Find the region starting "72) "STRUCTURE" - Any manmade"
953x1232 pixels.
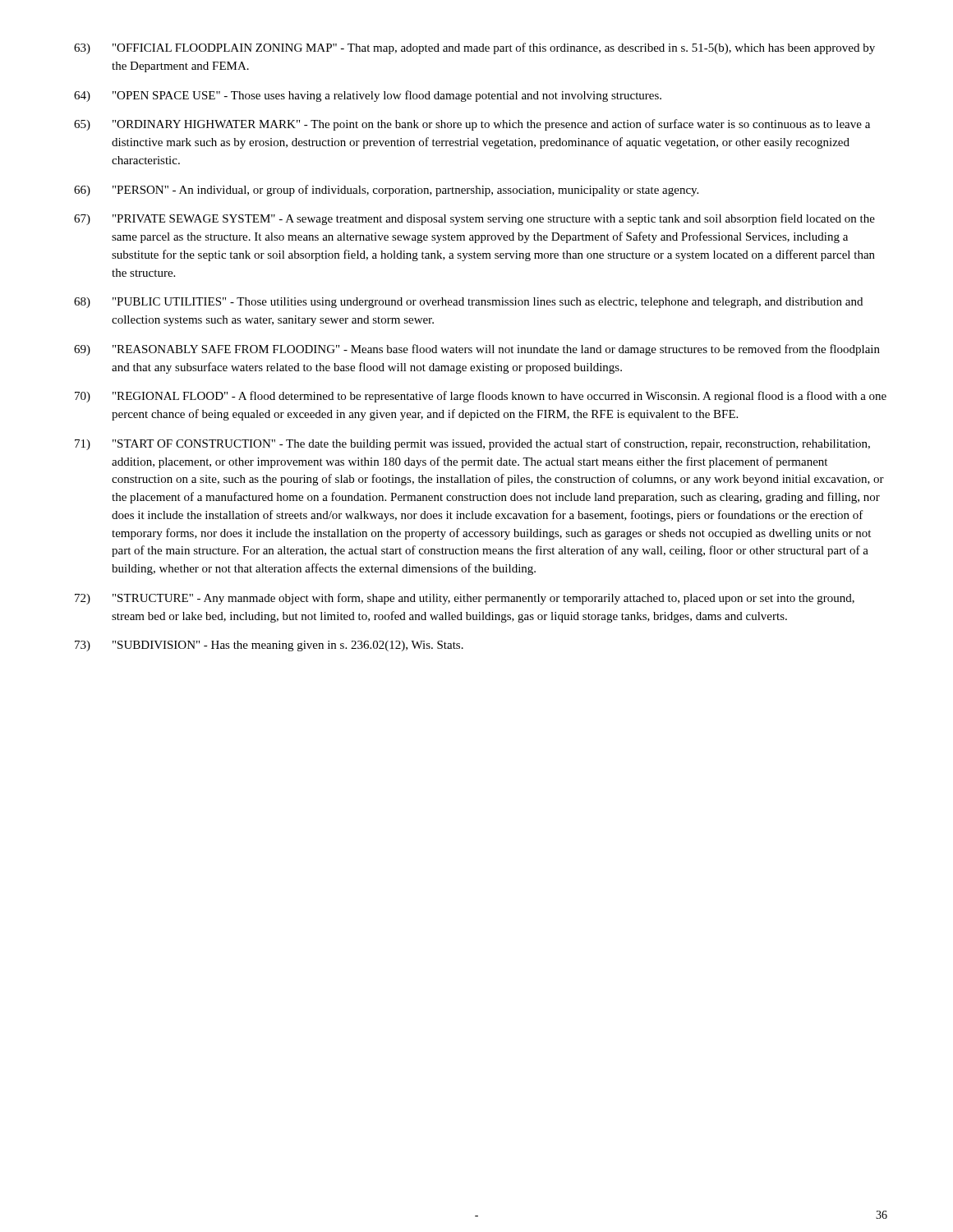481,607
